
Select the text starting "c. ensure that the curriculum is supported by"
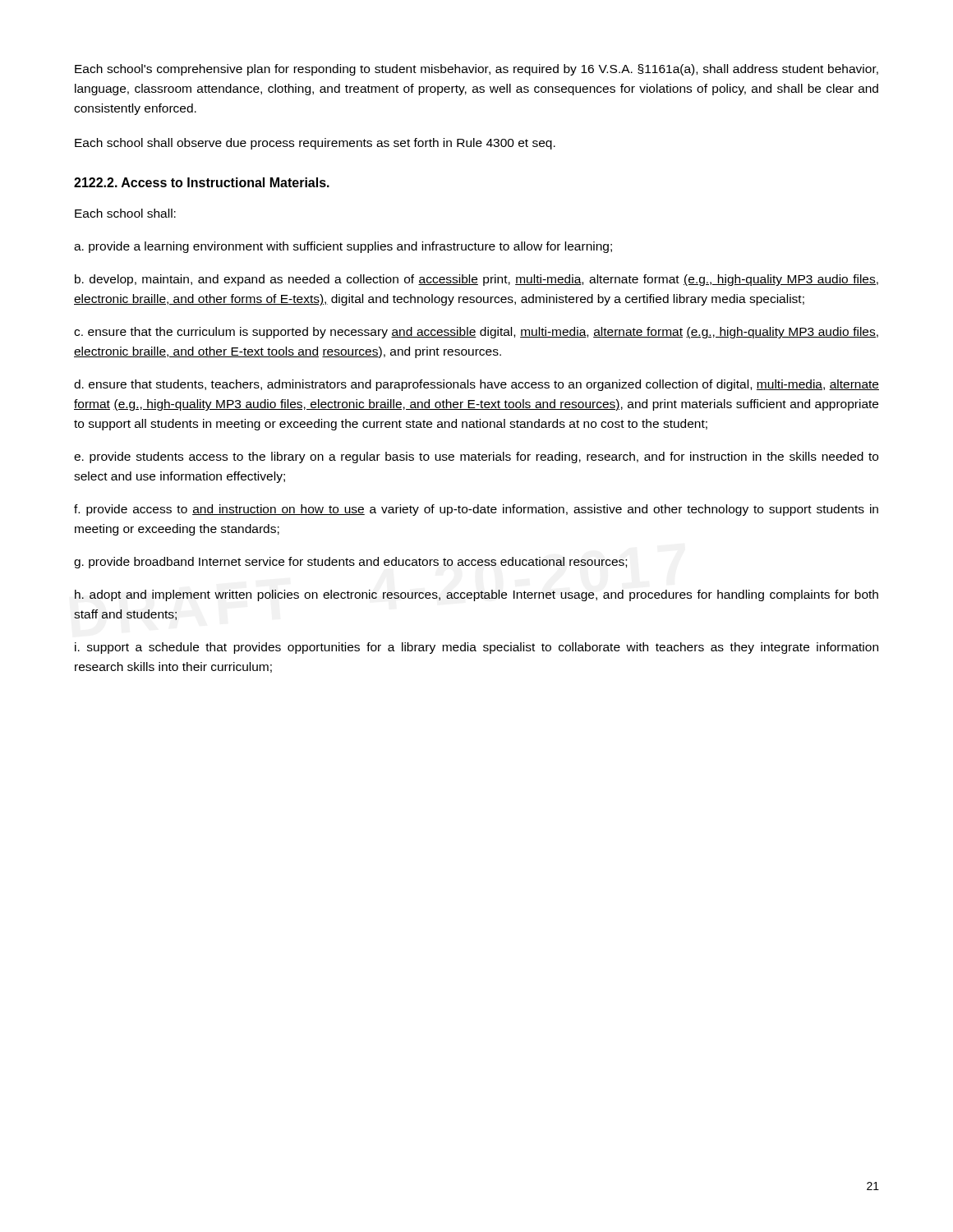pyautogui.click(x=476, y=341)
